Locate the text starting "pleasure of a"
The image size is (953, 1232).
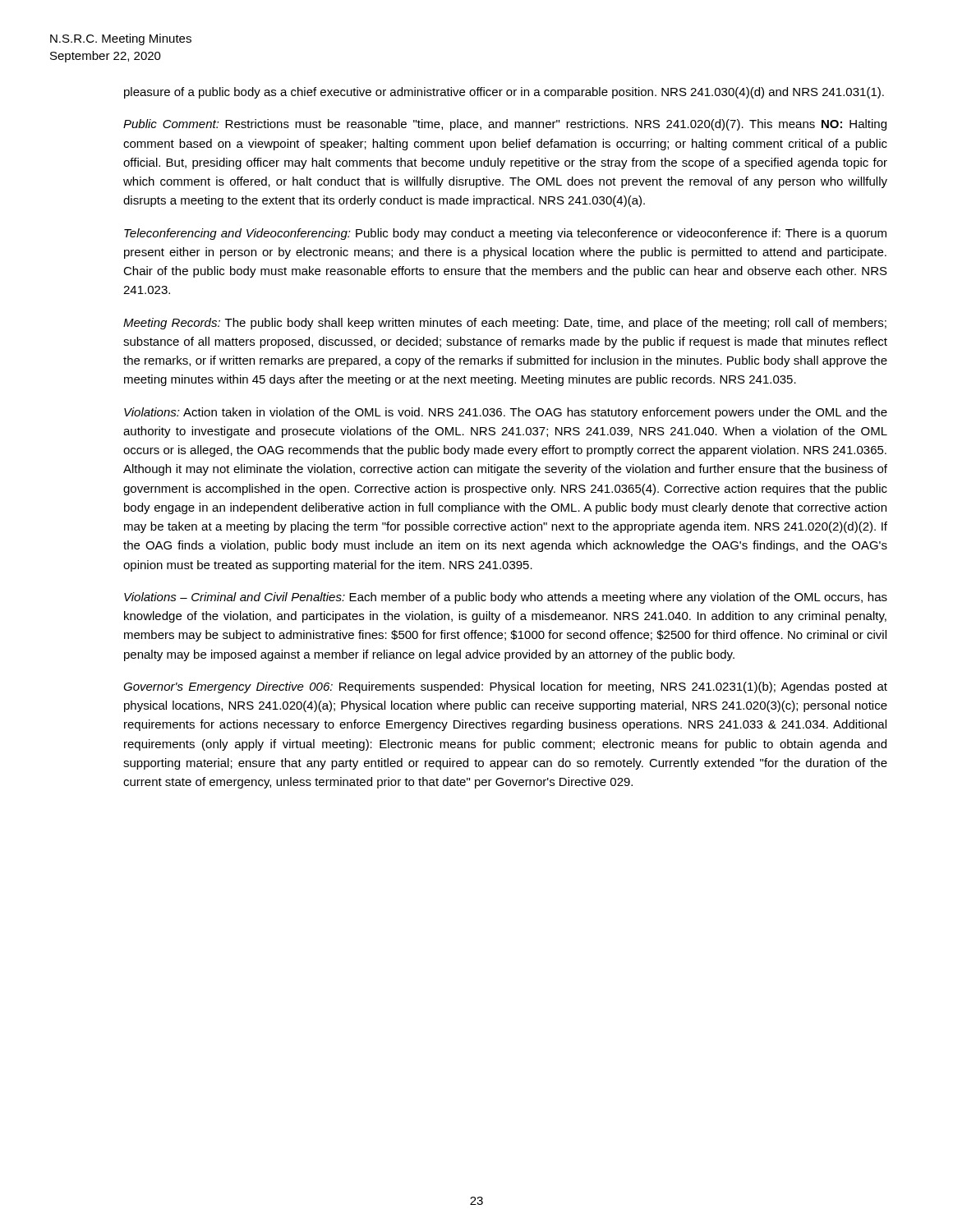point(504,92)
